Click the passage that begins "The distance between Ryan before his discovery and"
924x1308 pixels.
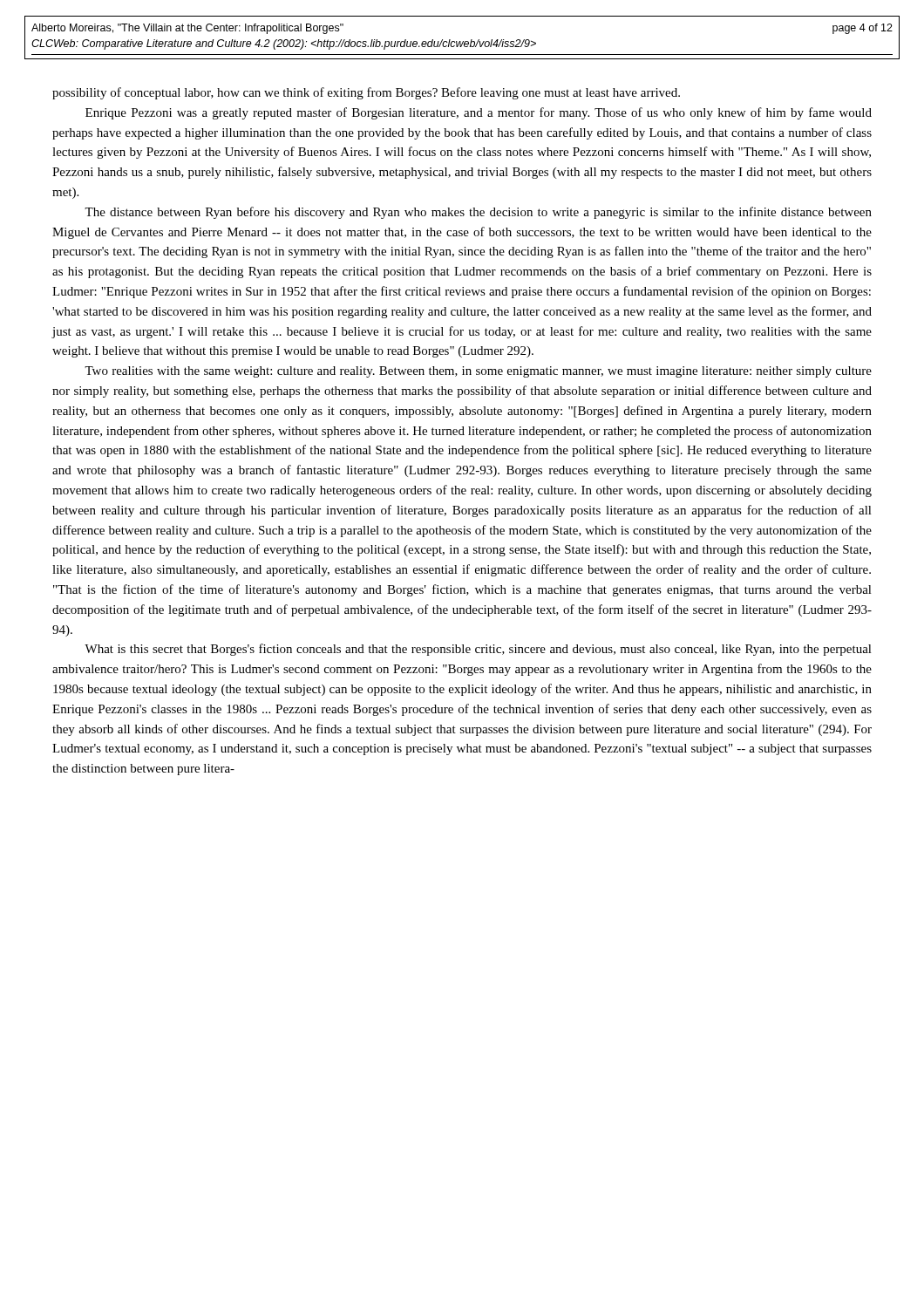pyautogui.click(x=462, y=281)
